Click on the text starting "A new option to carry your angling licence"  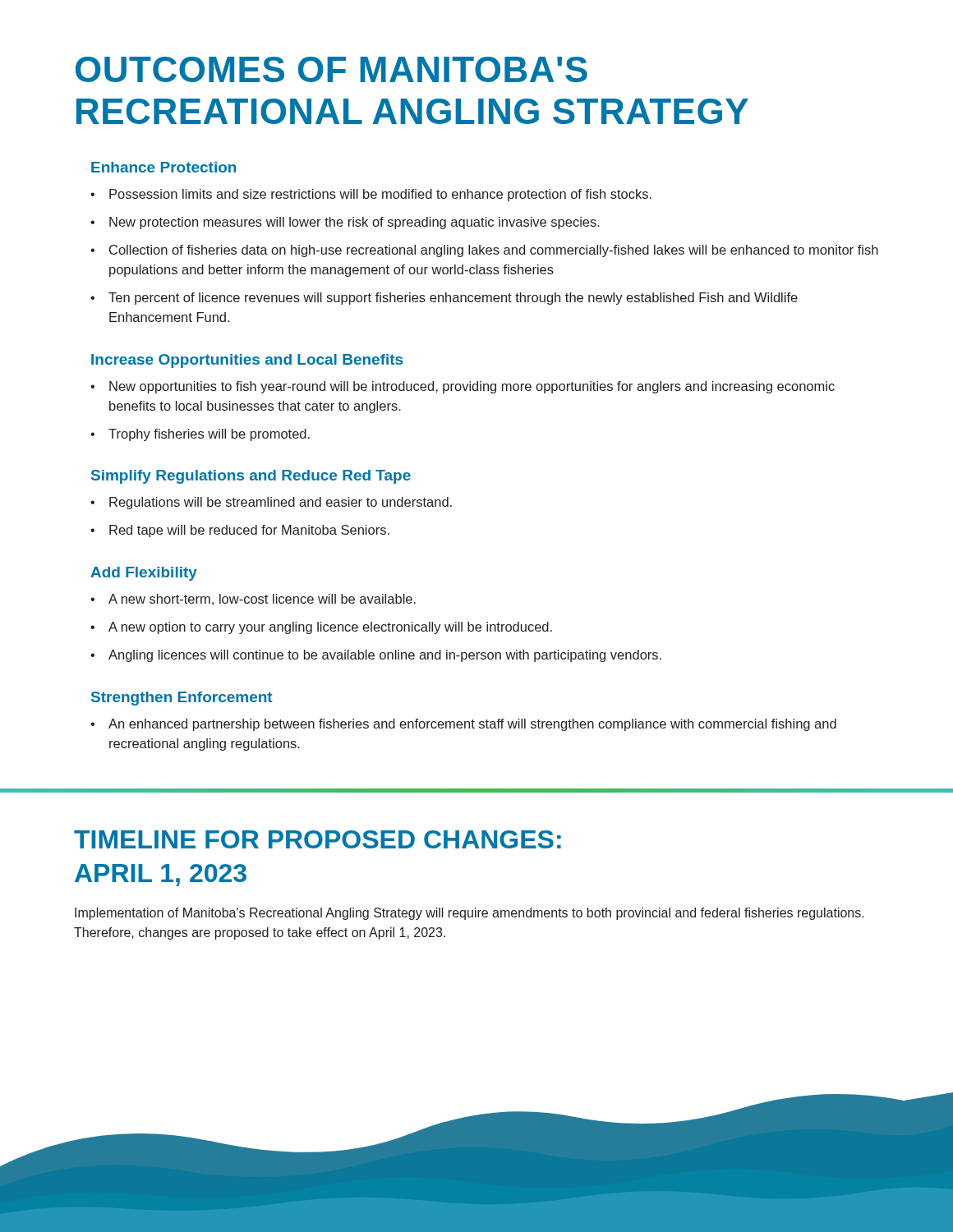(x=331, y=627)
